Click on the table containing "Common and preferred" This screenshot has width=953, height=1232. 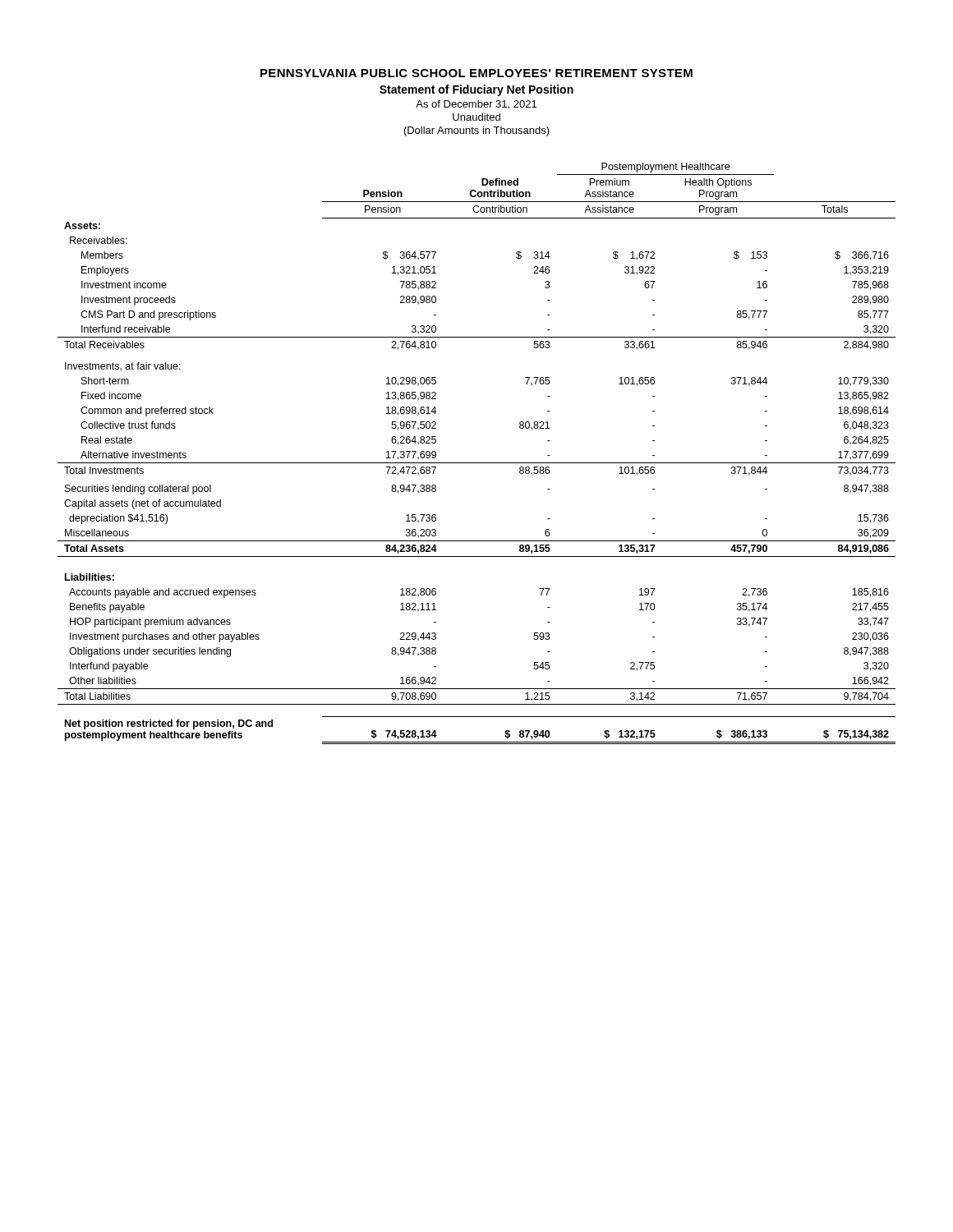pos(476,452)
